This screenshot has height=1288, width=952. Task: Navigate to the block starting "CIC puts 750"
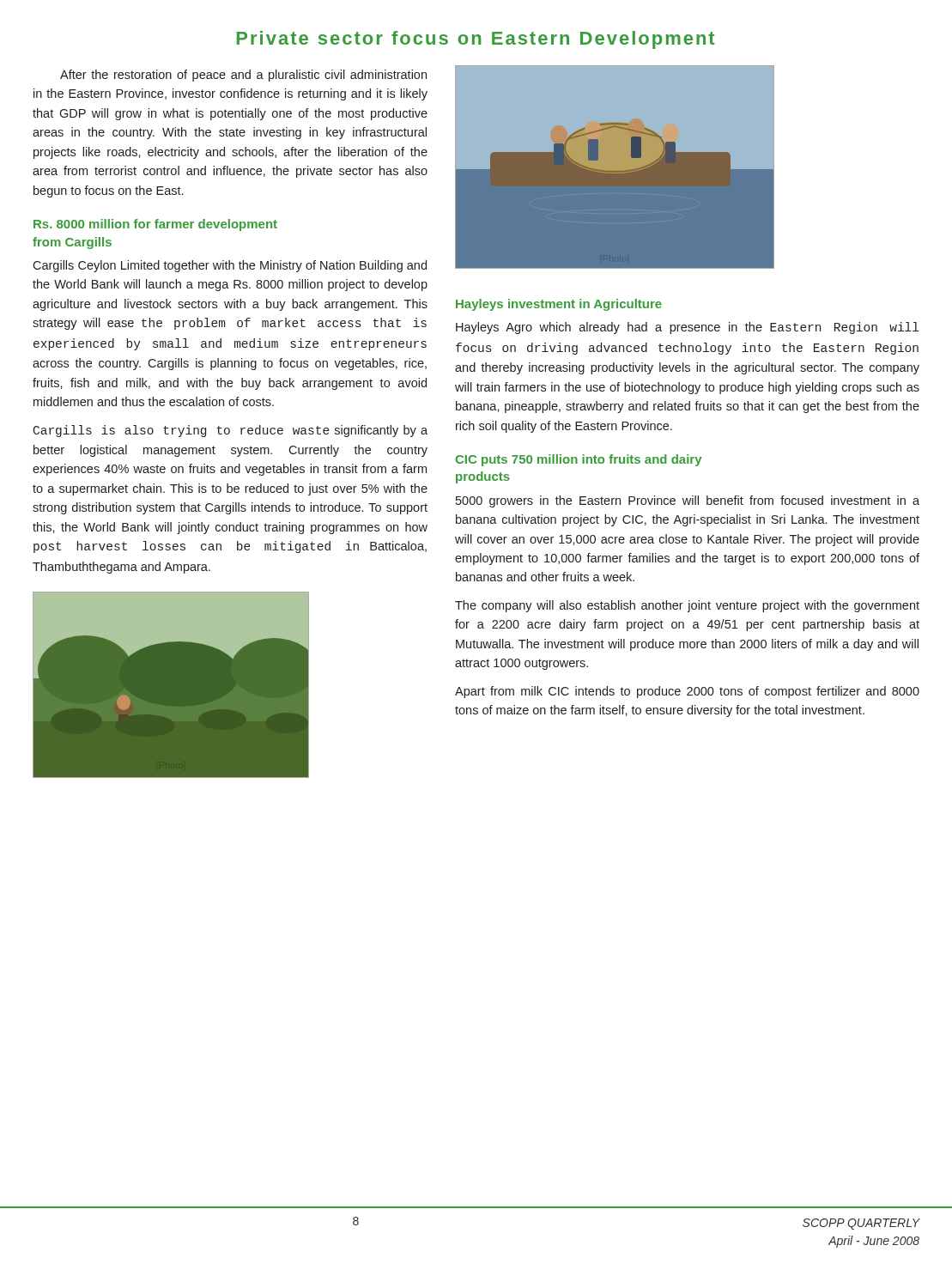[x=578, y=468]
